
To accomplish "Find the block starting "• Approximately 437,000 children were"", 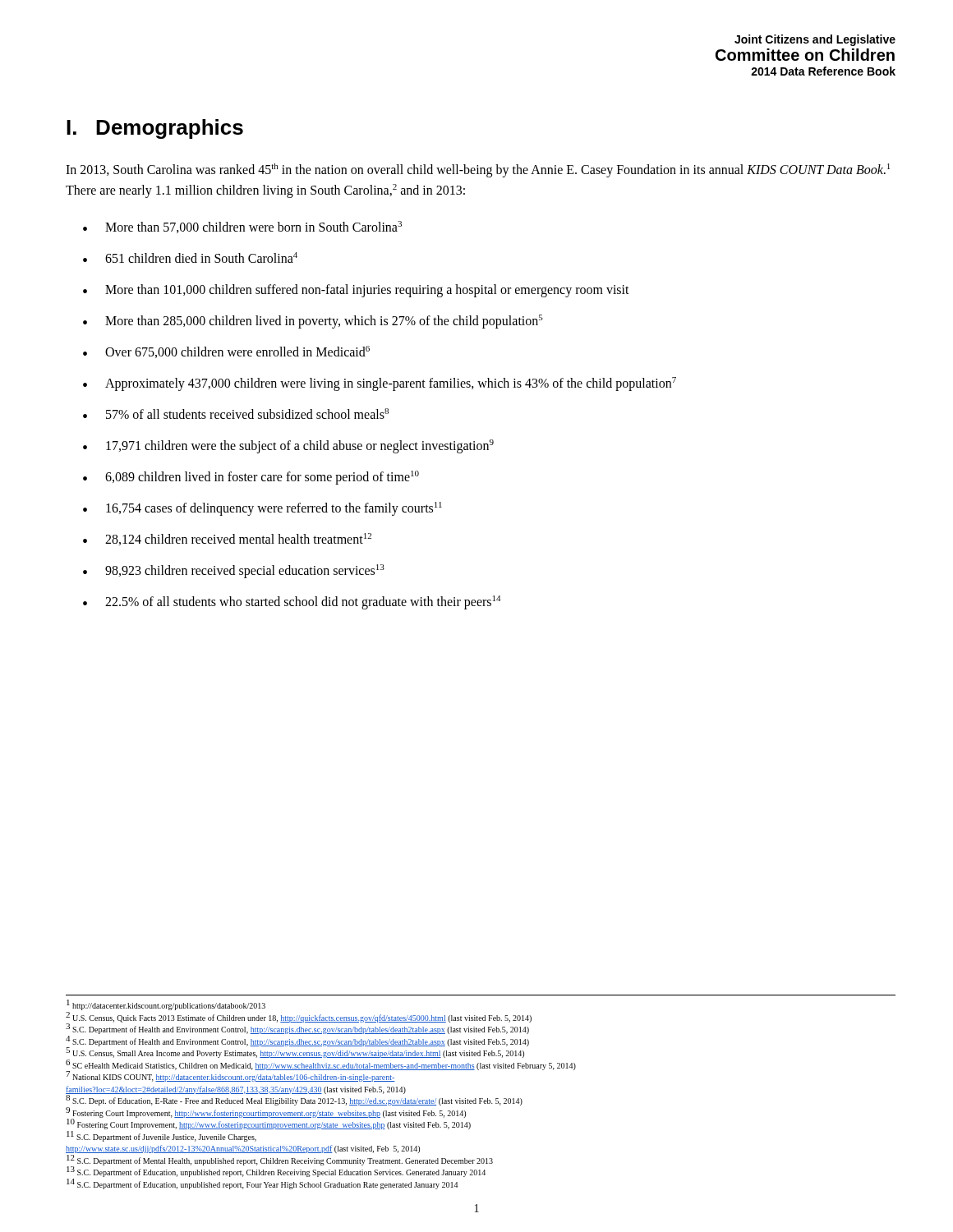I will 481,385.
